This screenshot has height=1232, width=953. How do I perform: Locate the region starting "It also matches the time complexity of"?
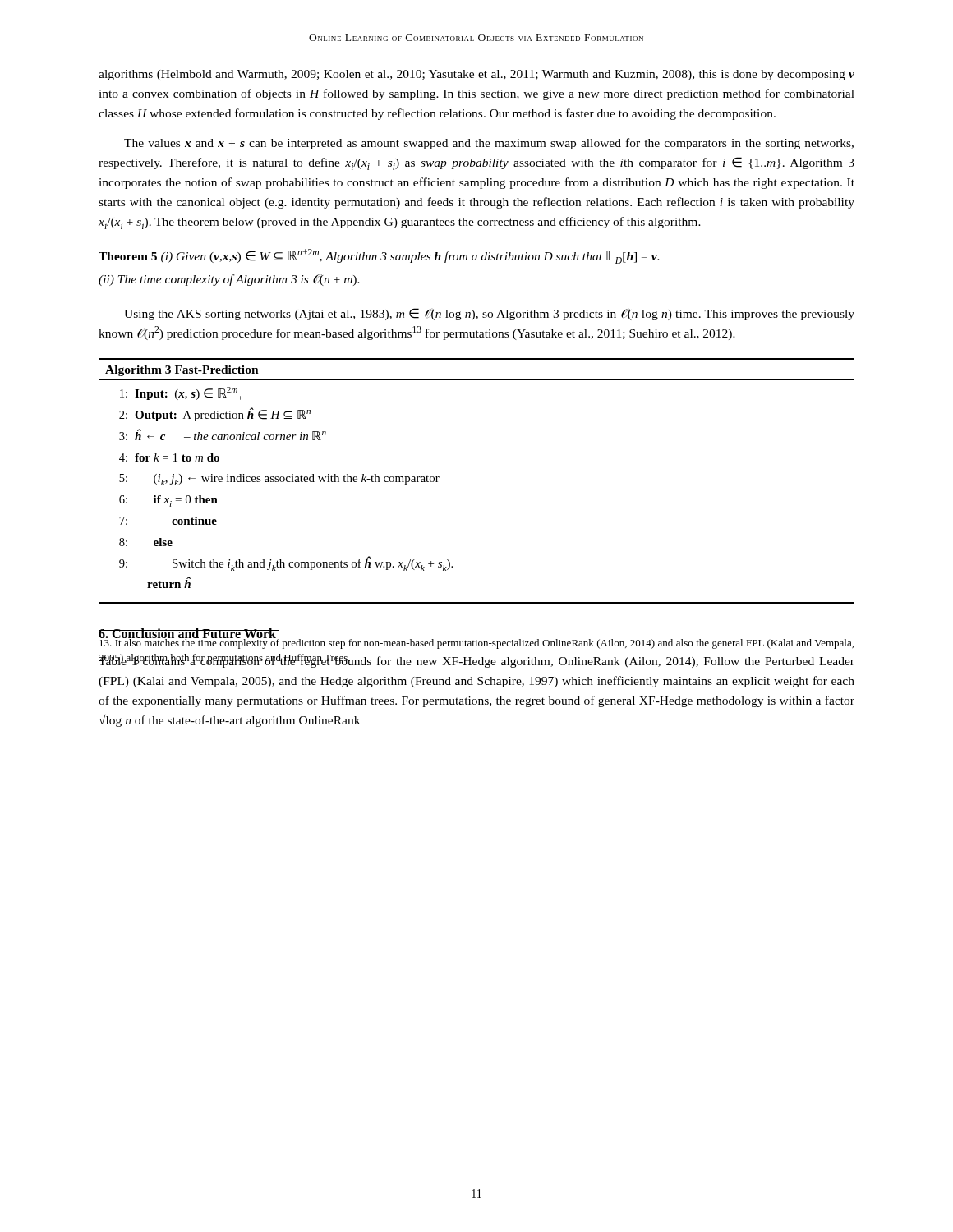click(x=476, y=650)
